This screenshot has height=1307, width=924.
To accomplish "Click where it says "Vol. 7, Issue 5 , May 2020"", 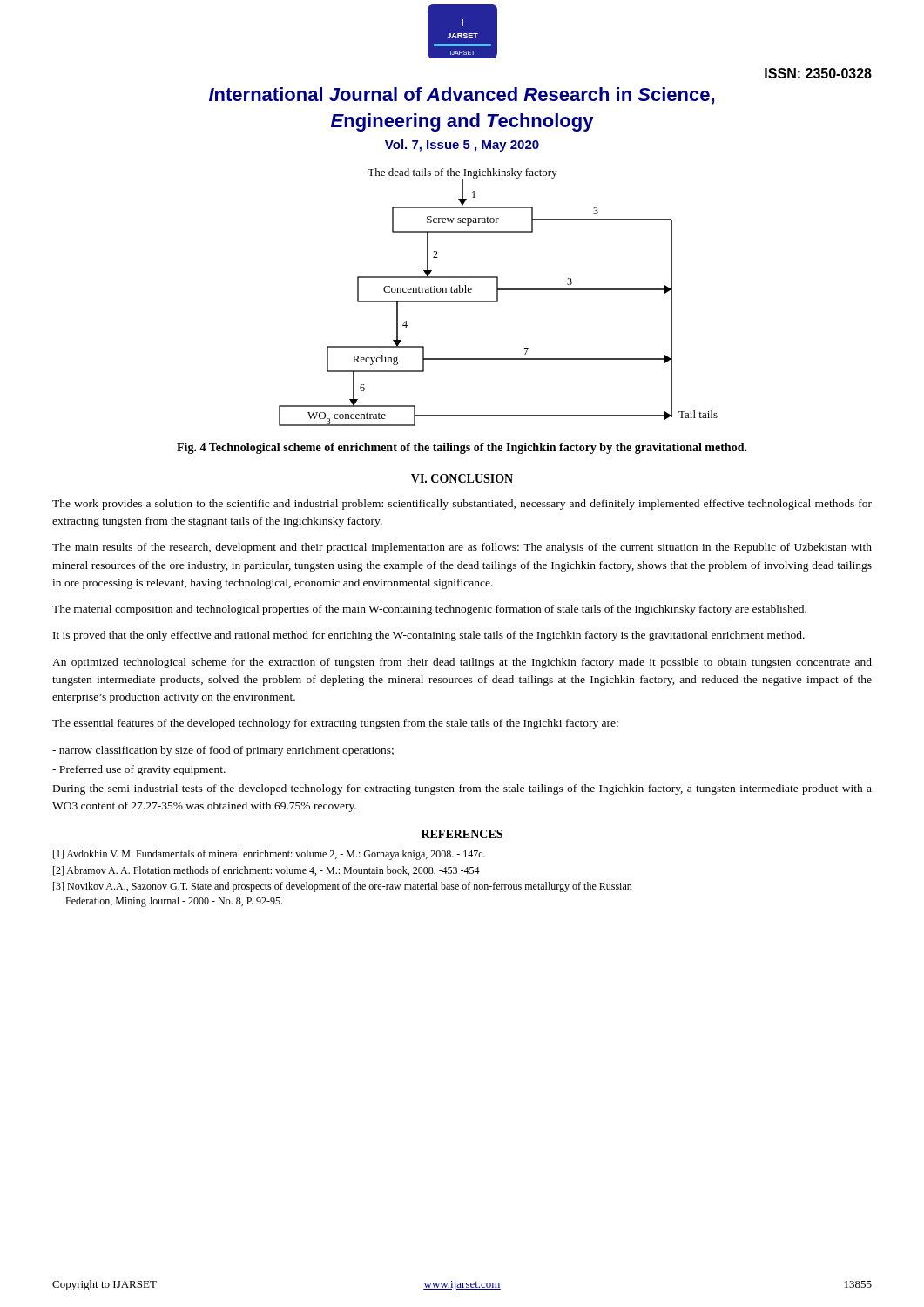I will (462, 144).
